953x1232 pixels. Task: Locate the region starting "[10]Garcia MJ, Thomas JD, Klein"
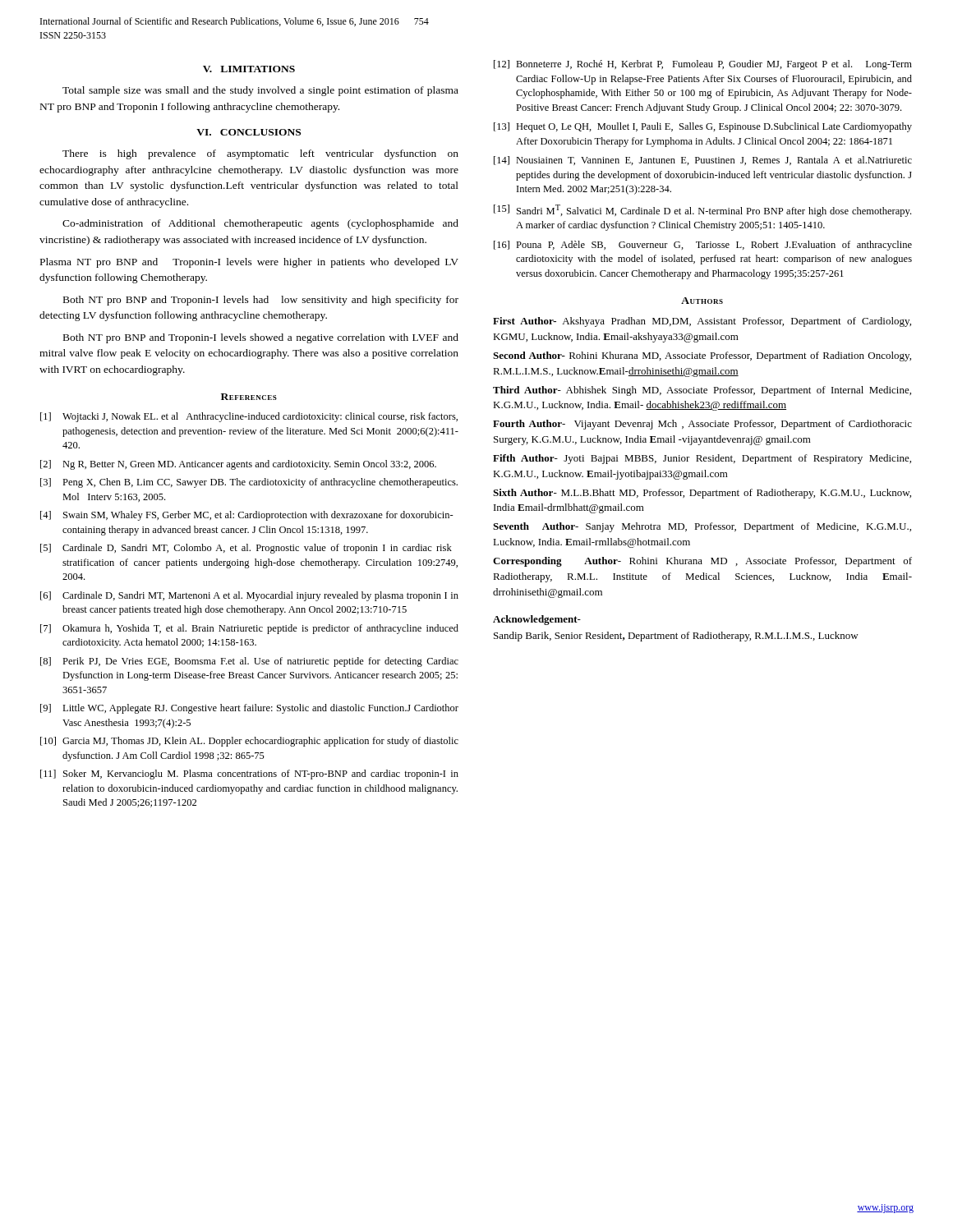[x=249, y=749]
